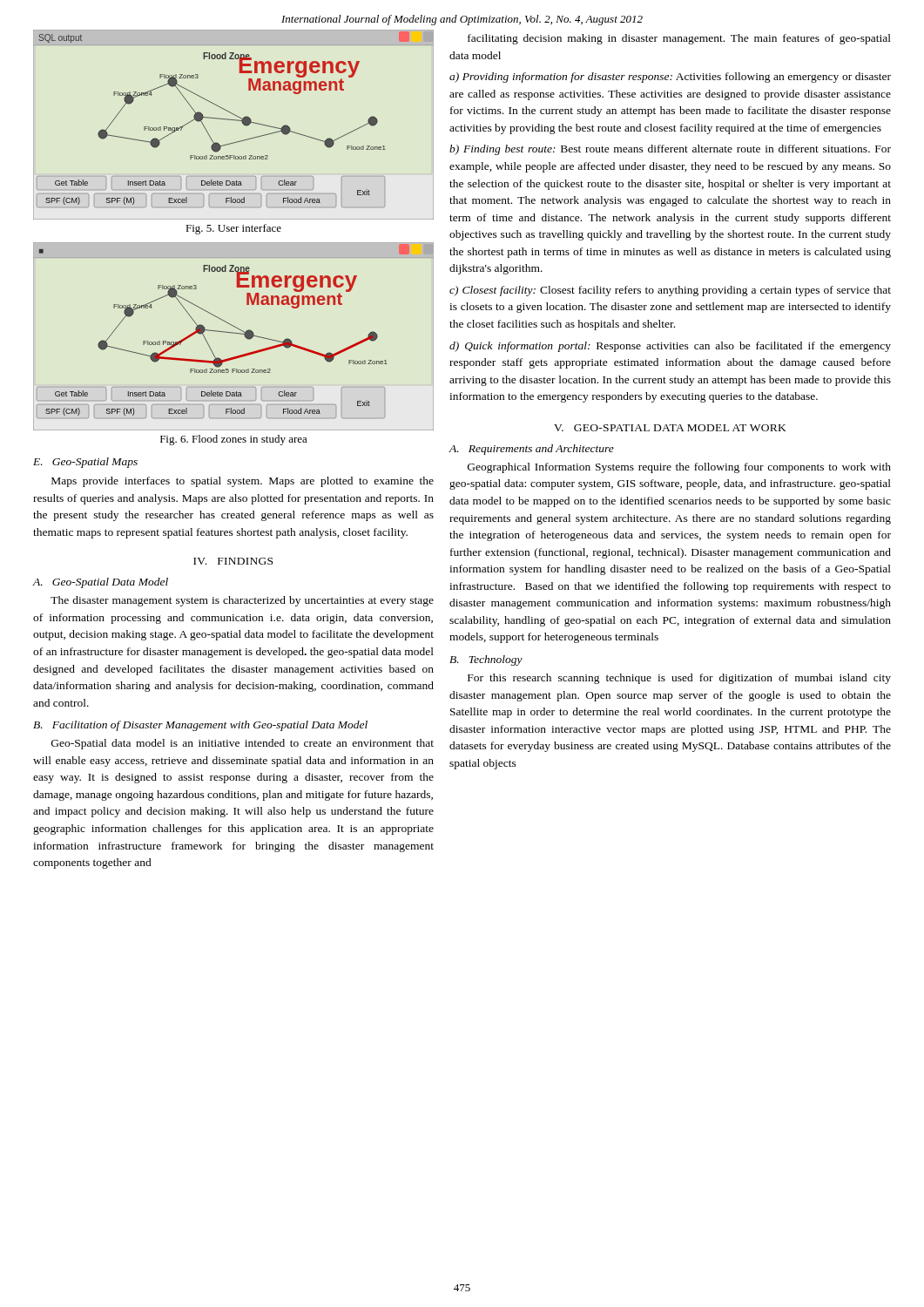Screen dimensions: 1307x924
Task: Point to the block starting "The disaster management system"
Action: click(x=233, y=651)
